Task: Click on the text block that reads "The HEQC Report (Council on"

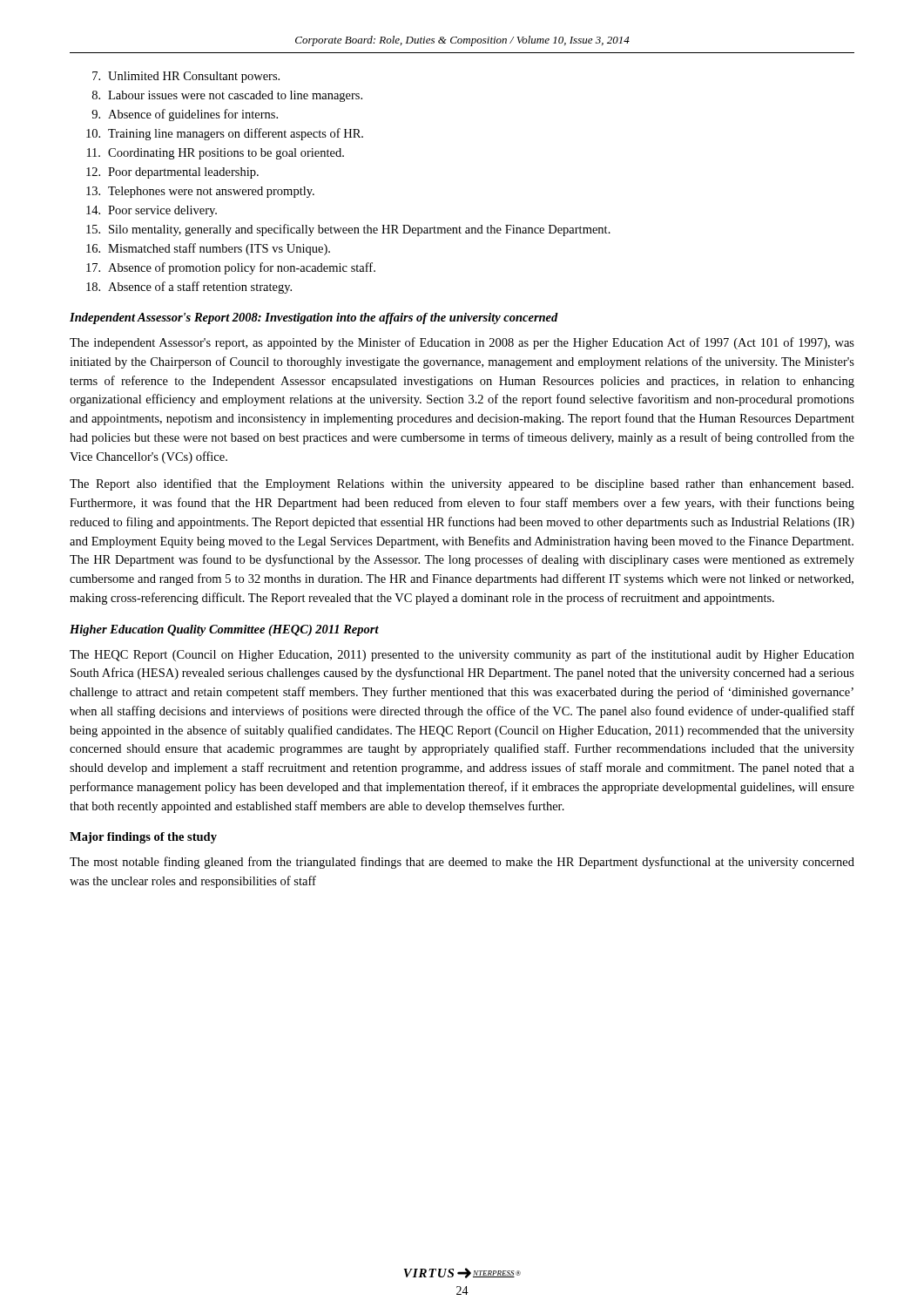Action: (x=462, y=730)
